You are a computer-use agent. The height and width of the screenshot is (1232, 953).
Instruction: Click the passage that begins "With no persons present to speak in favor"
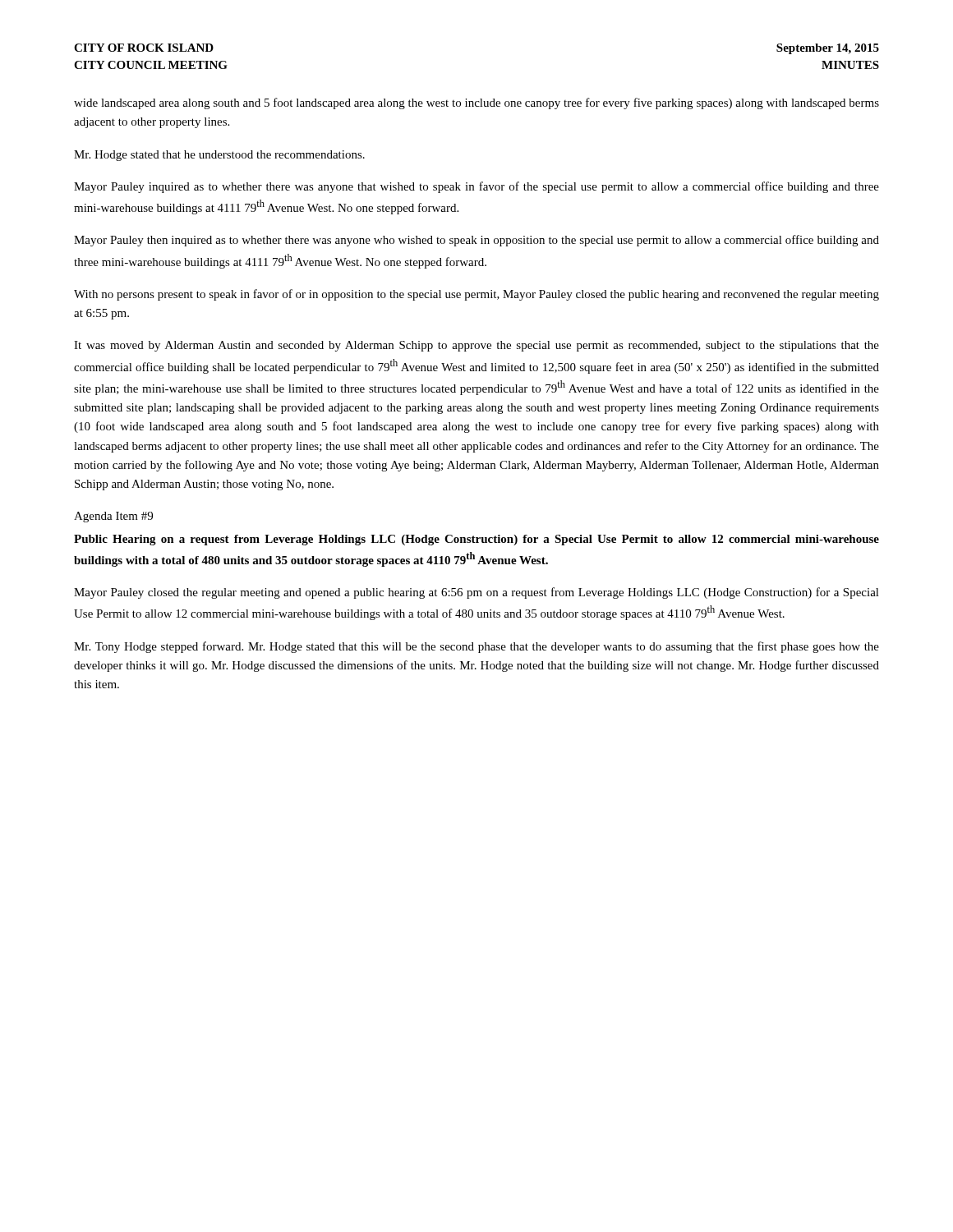tap(476, 303)
